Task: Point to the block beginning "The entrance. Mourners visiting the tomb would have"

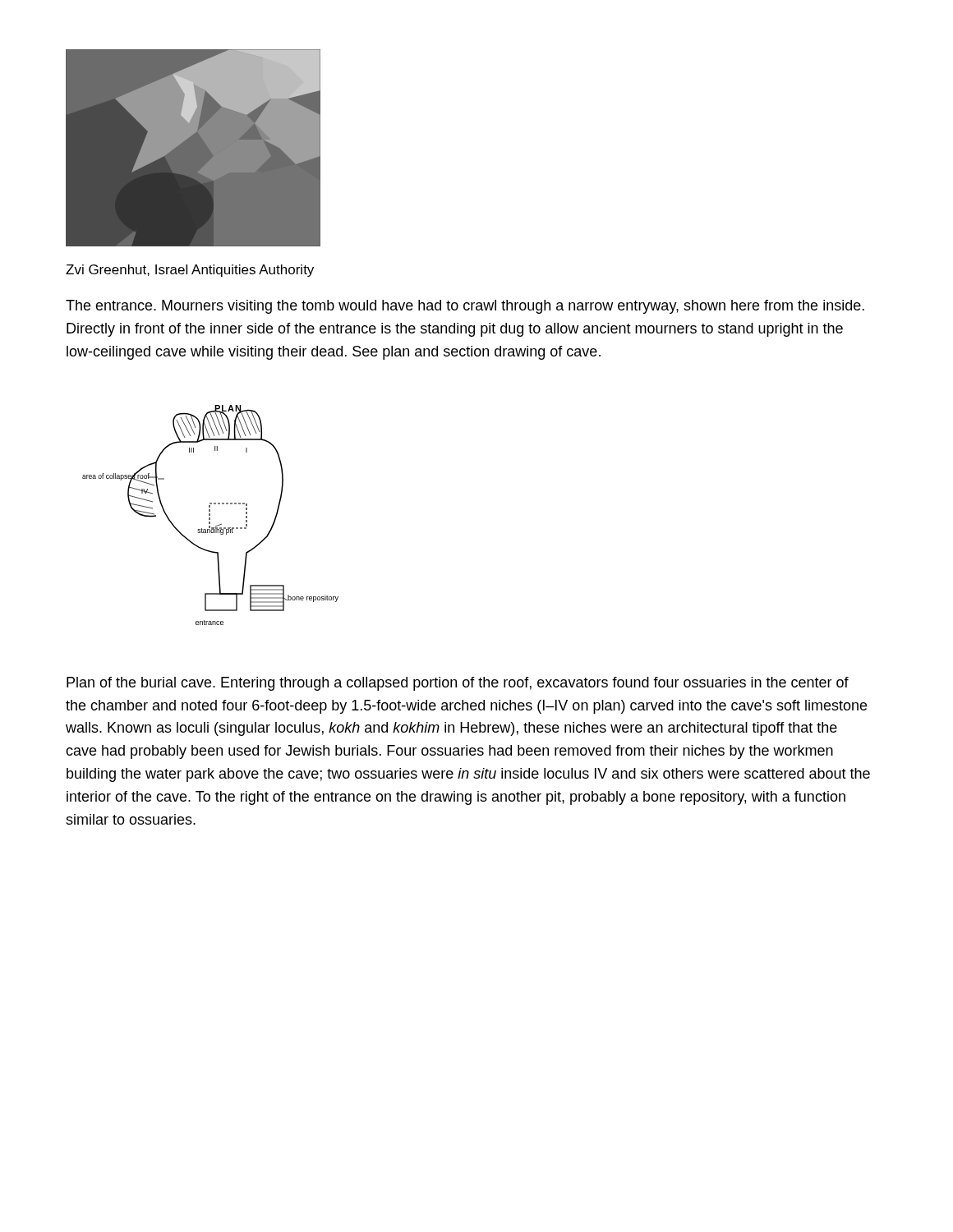Action: [x=465, y=328]
